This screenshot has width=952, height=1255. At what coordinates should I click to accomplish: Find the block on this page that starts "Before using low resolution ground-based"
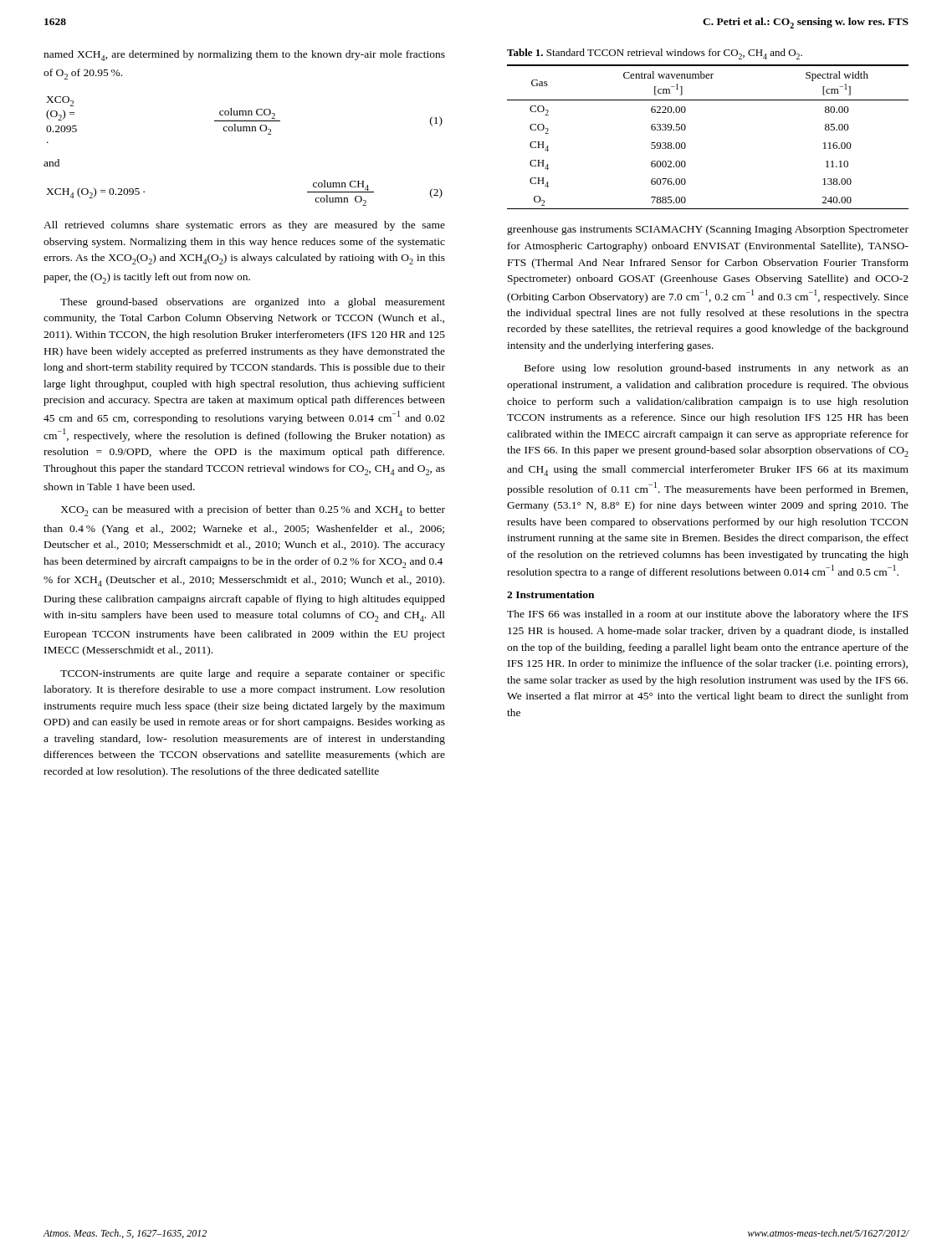pos(708,470)
